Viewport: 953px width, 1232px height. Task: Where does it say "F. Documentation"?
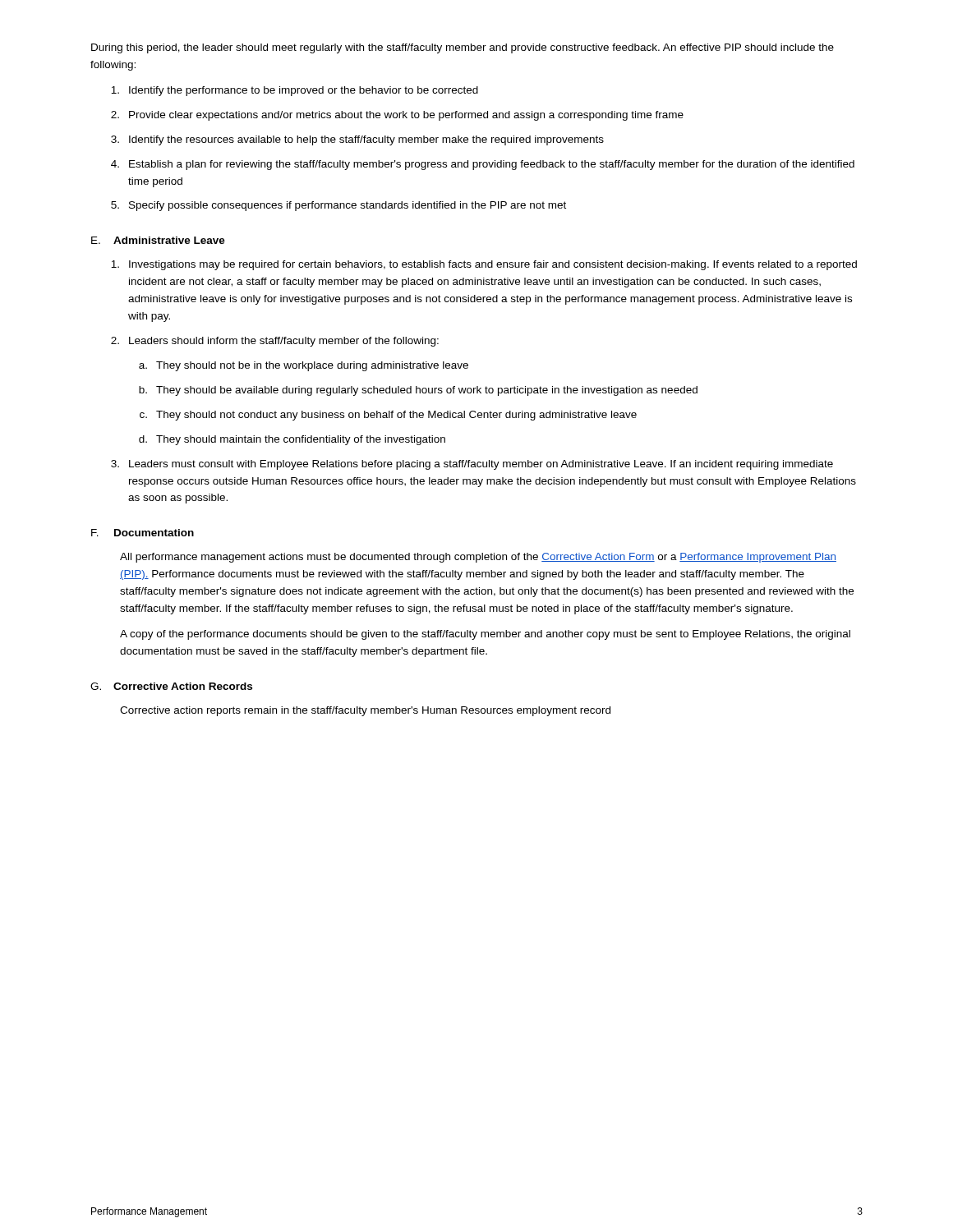point(142,534)
